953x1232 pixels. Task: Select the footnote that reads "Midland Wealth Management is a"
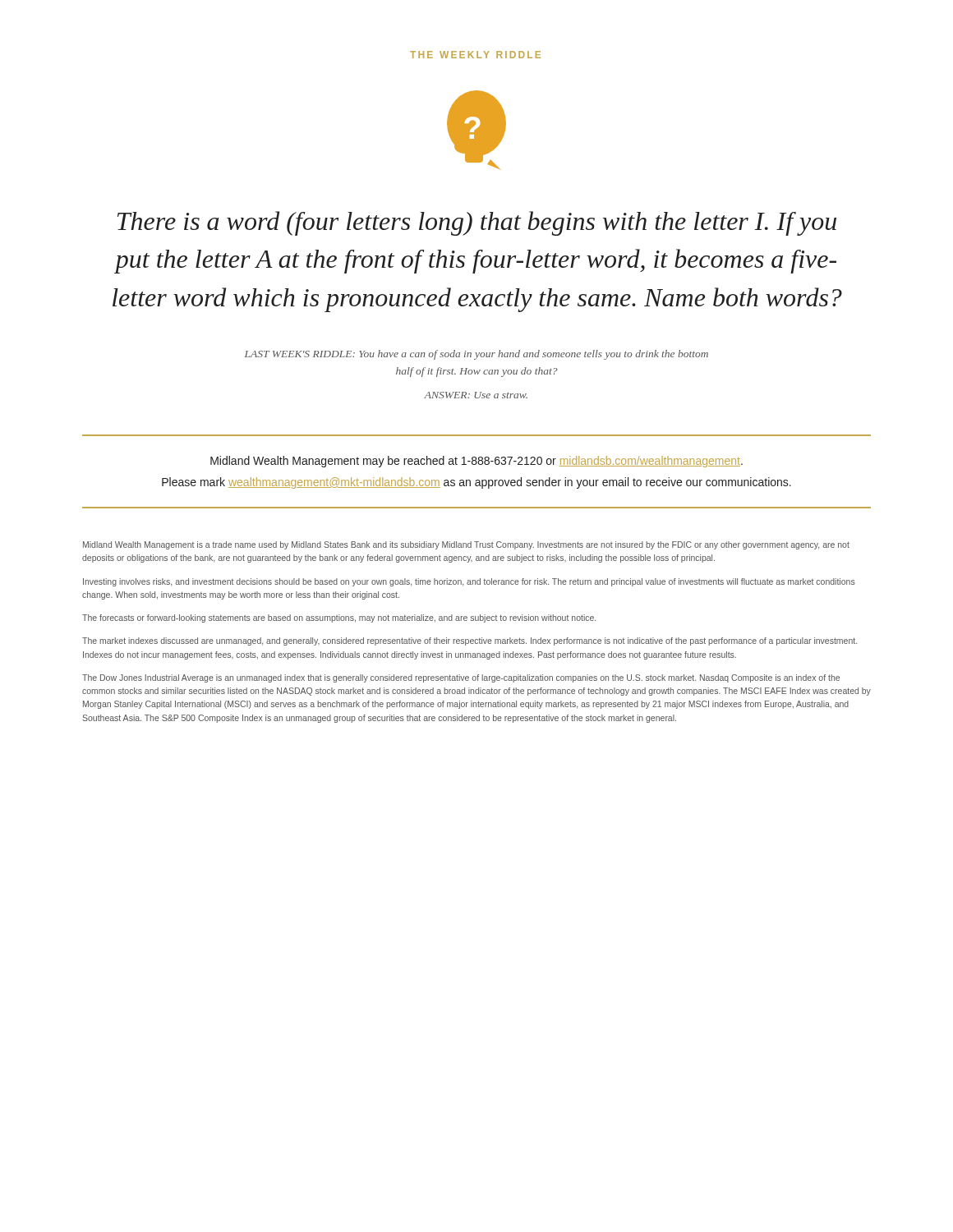click(x=466, y=551)
